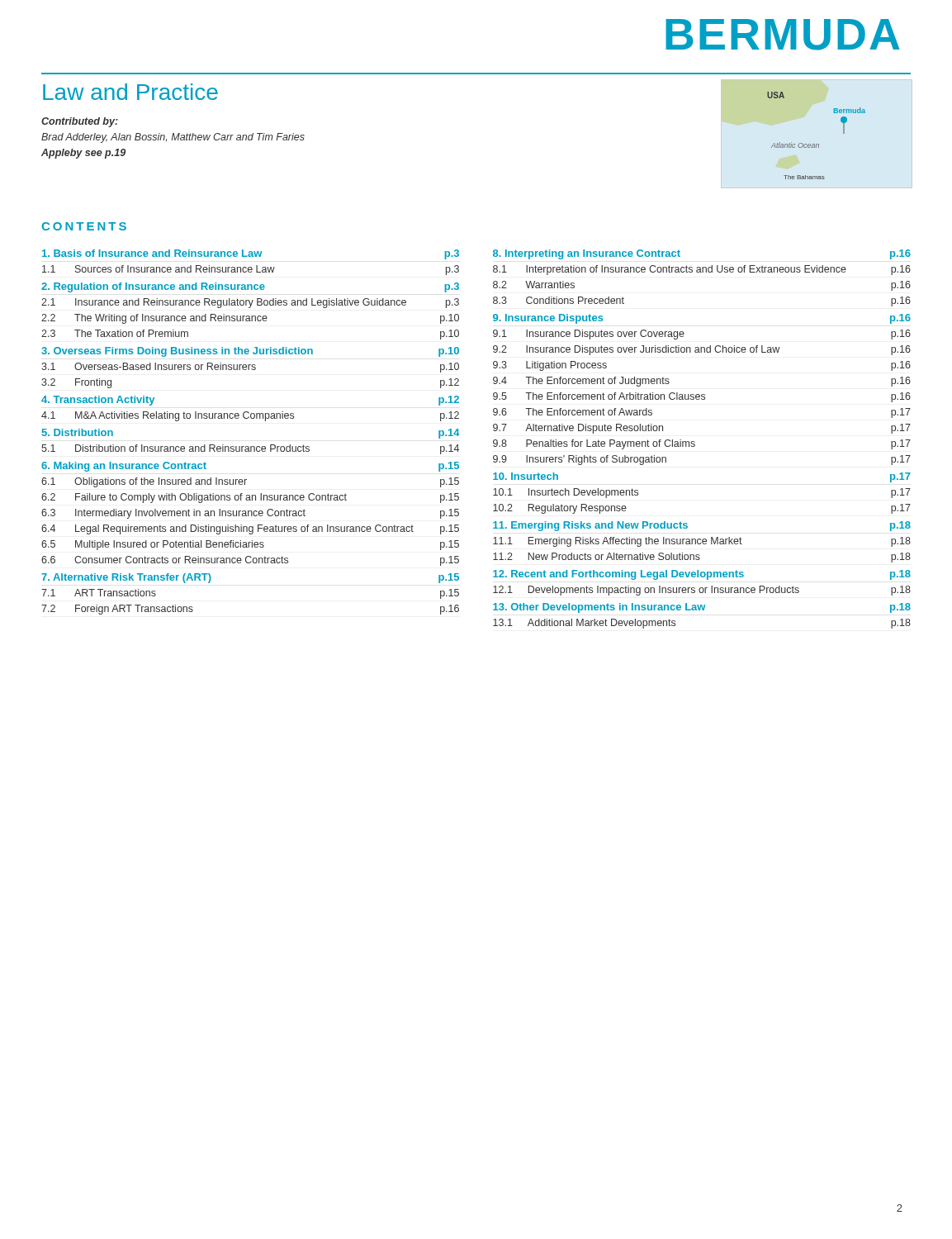The height and width of the screenshot is (1239, 952).
Task: Click on the list item with the text "8. Interpreting an"
Action: [x=590, y=254]
